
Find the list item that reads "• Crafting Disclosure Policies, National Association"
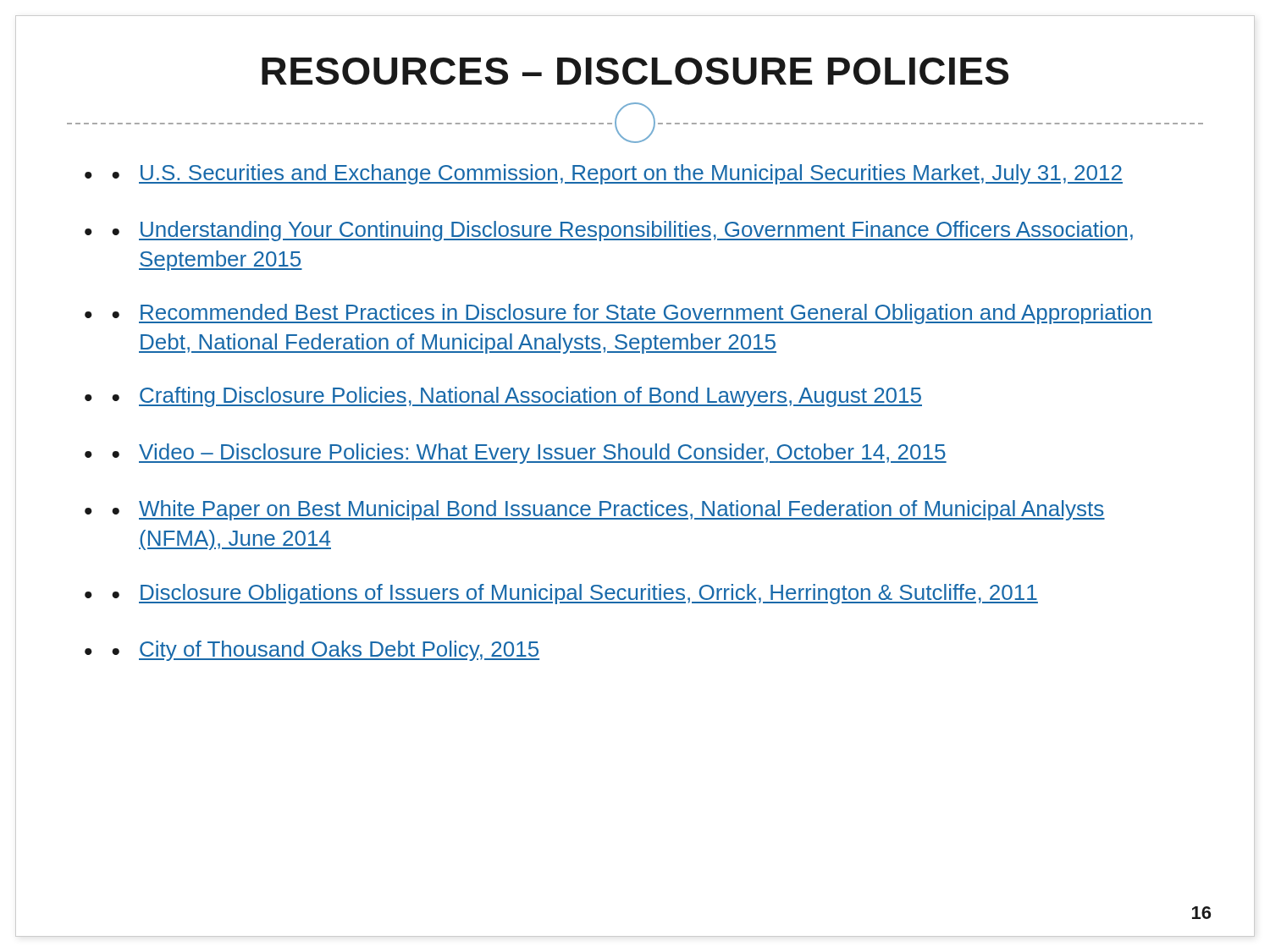517,398
